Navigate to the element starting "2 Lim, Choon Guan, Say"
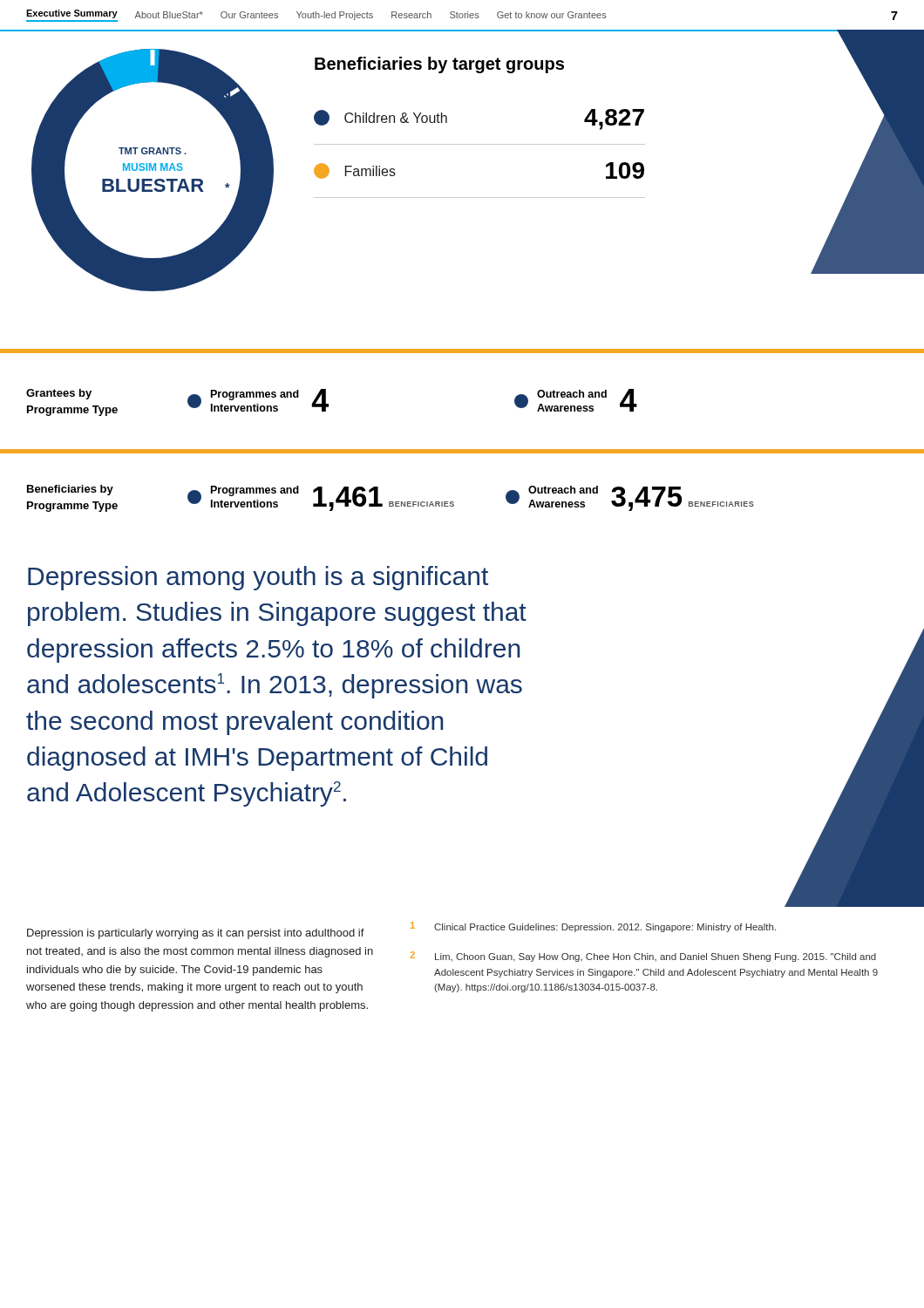This screenshot has height=1308, width=924. (652, 973)
